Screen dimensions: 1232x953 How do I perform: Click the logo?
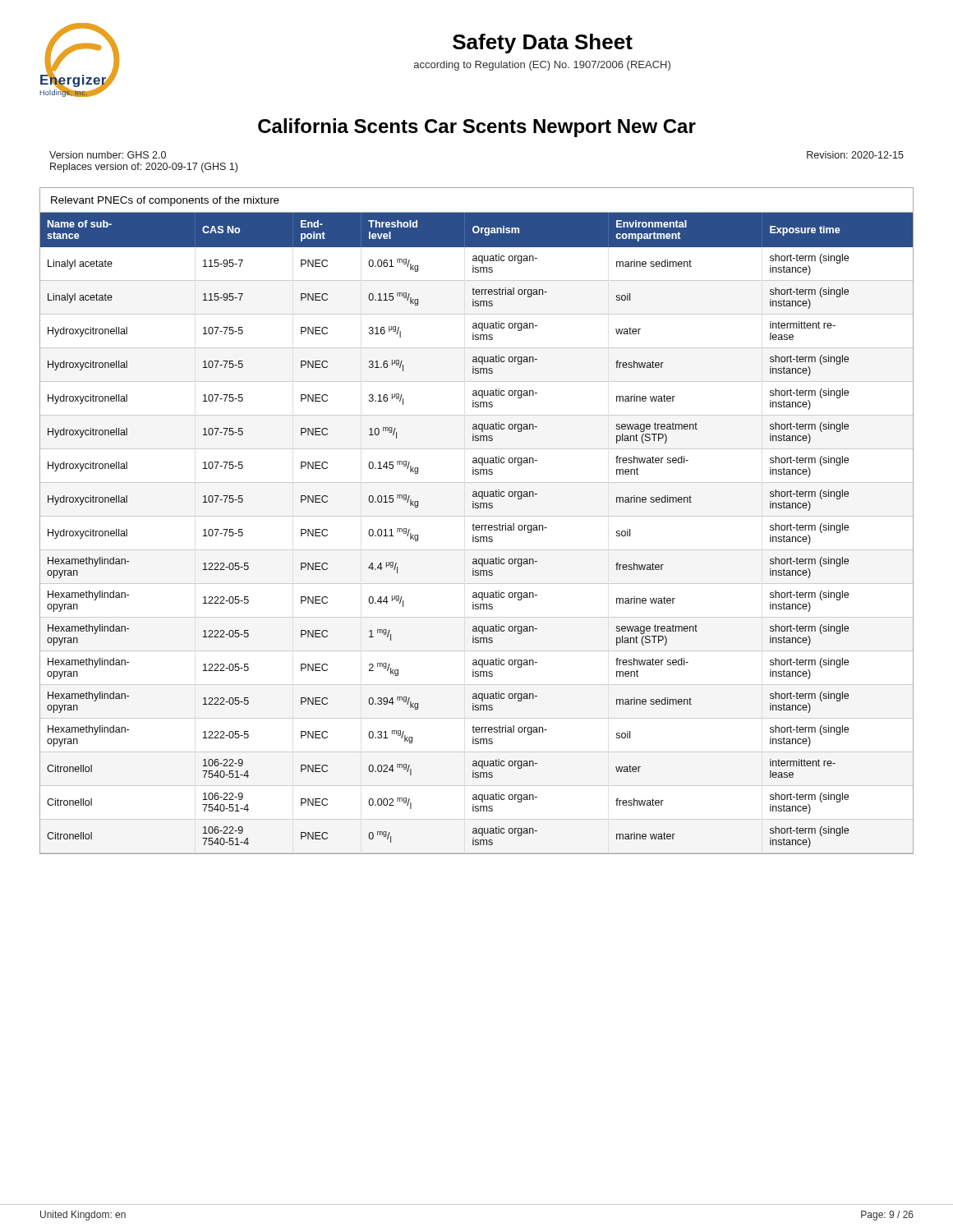coord(105,62)
